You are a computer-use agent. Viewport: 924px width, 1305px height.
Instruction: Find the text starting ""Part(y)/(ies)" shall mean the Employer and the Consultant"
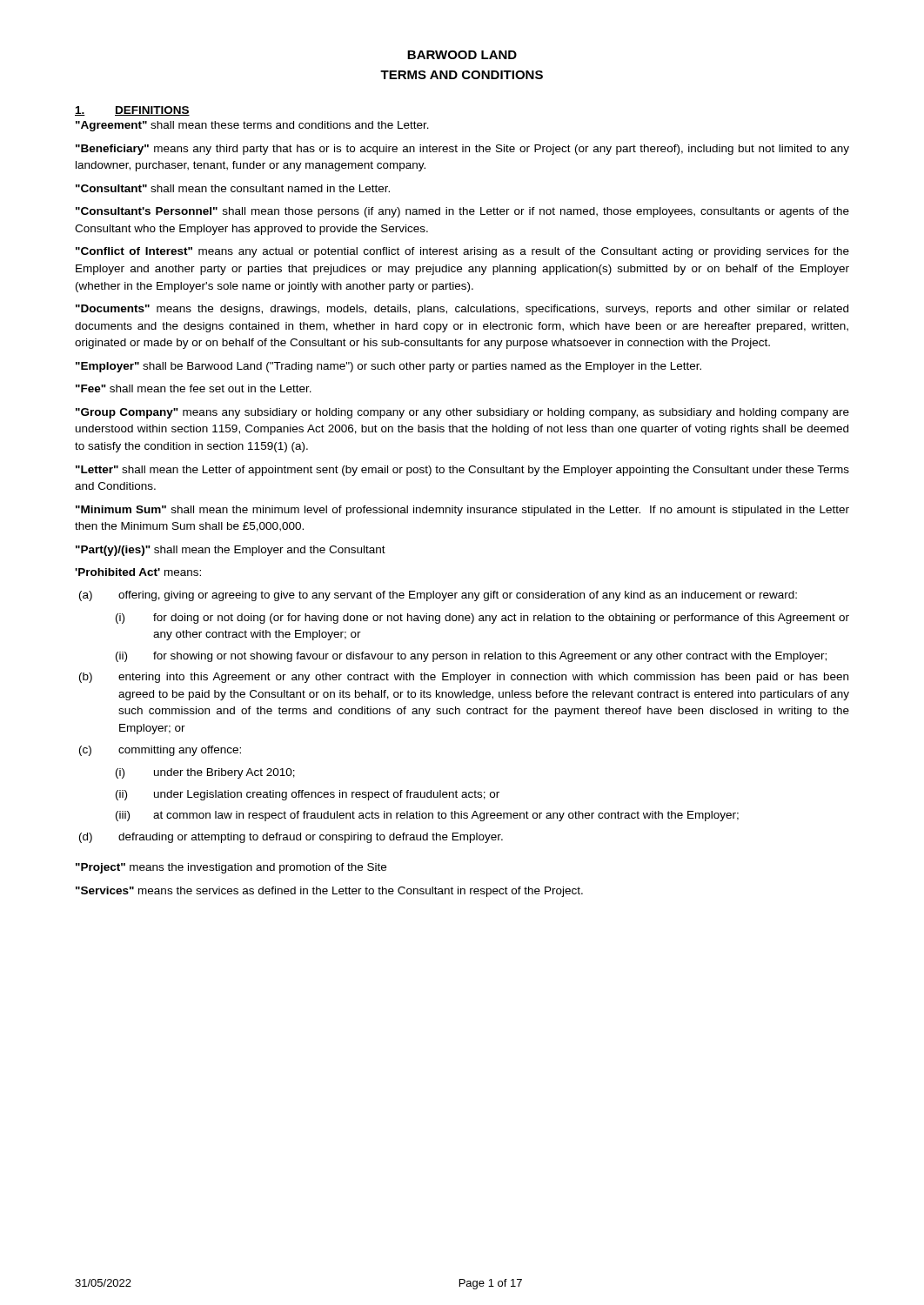(230, 549)
